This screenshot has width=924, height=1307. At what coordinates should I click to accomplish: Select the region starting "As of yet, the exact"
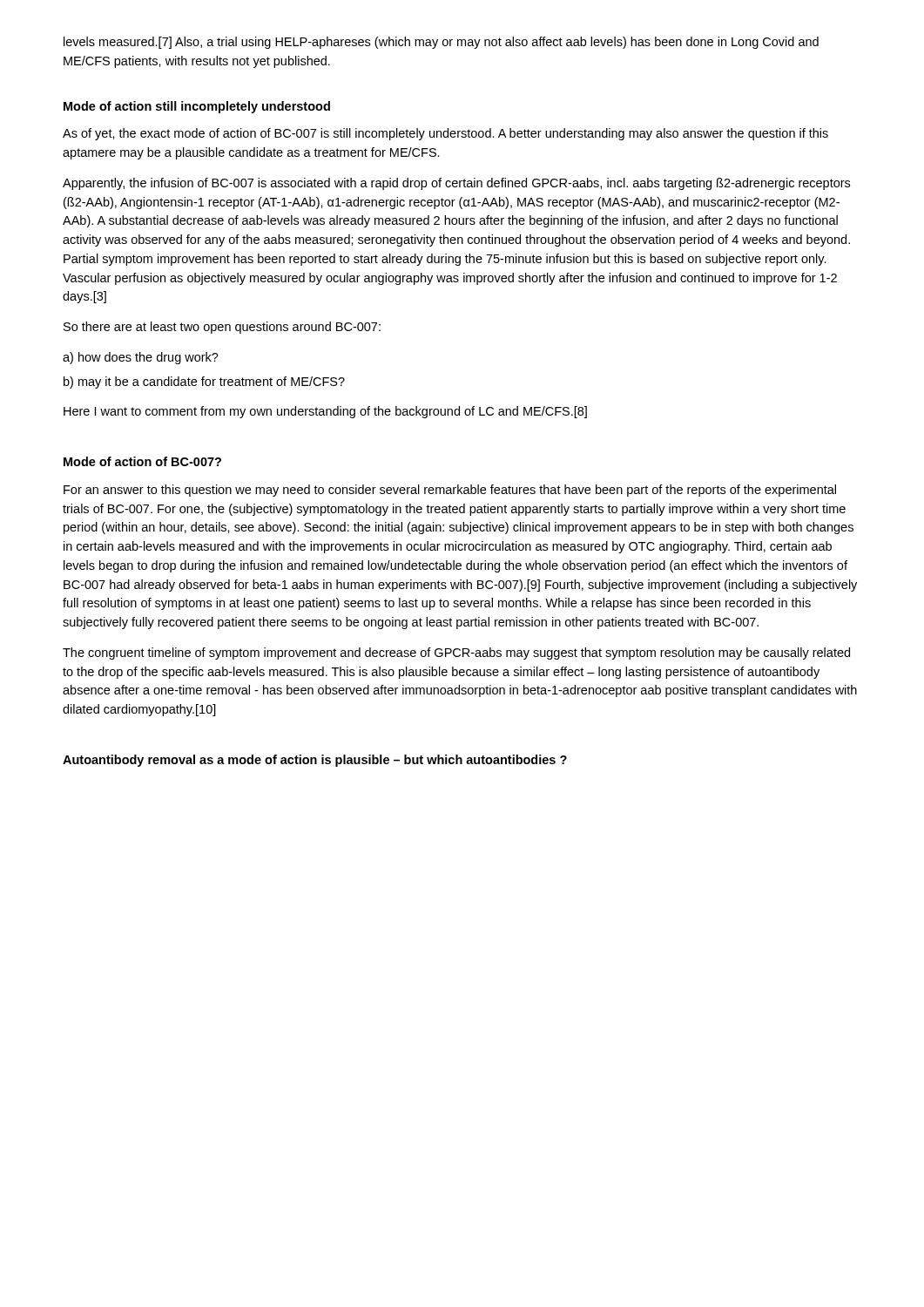pyautogui.click(x=462, y=144)
